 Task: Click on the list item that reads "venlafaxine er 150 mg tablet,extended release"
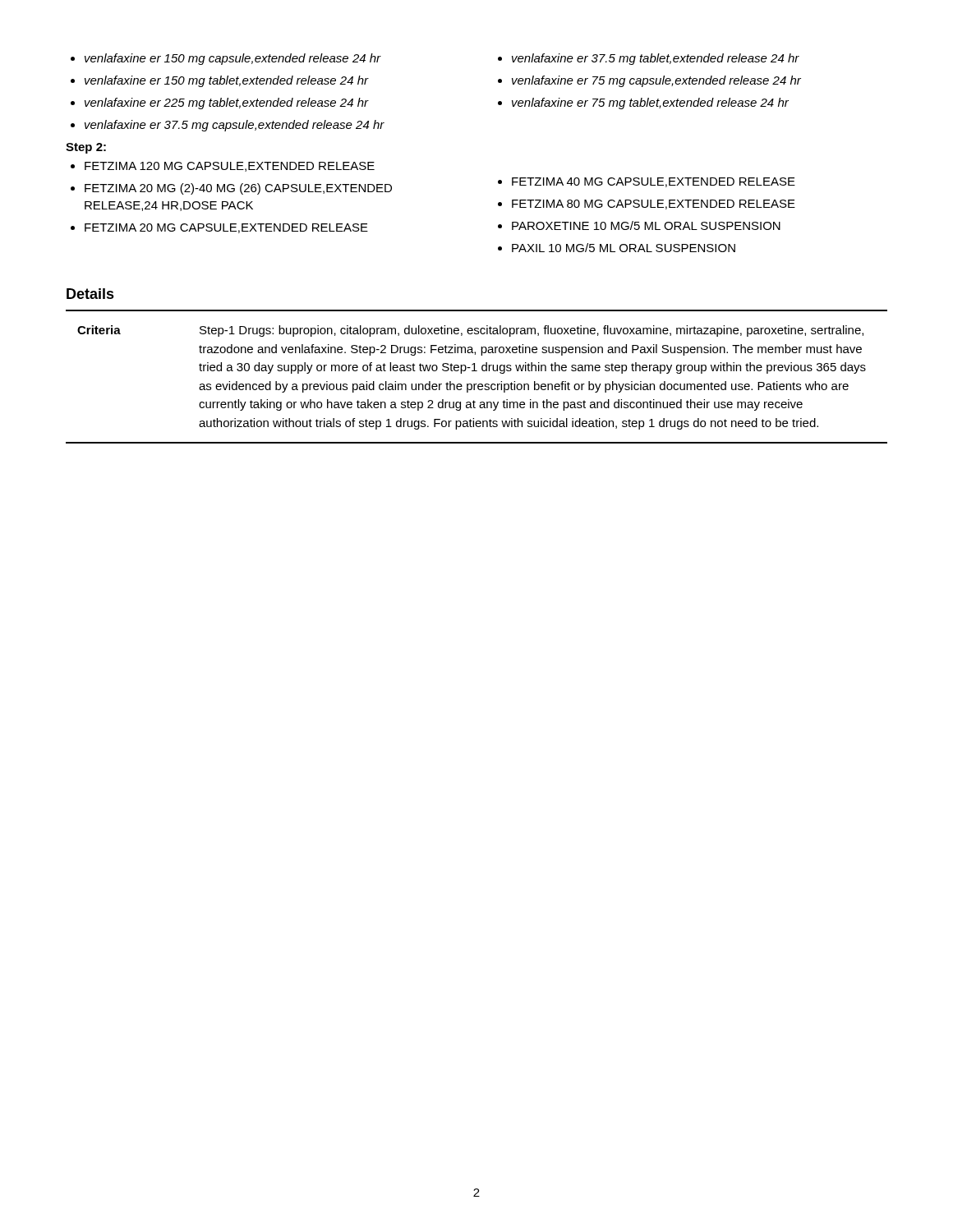tap(272, 80)
